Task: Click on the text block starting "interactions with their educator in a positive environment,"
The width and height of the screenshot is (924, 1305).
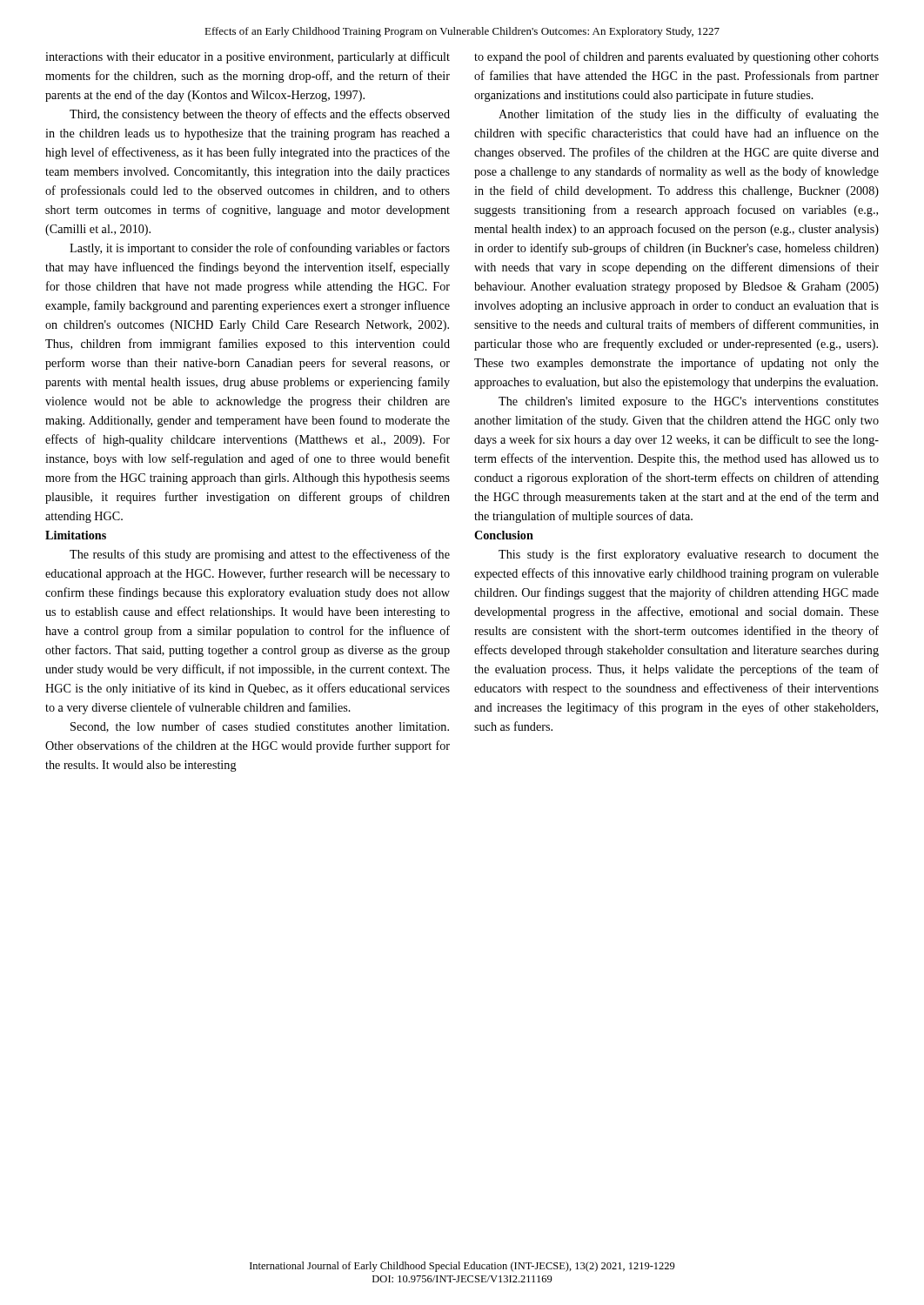Action: [248, 76]
